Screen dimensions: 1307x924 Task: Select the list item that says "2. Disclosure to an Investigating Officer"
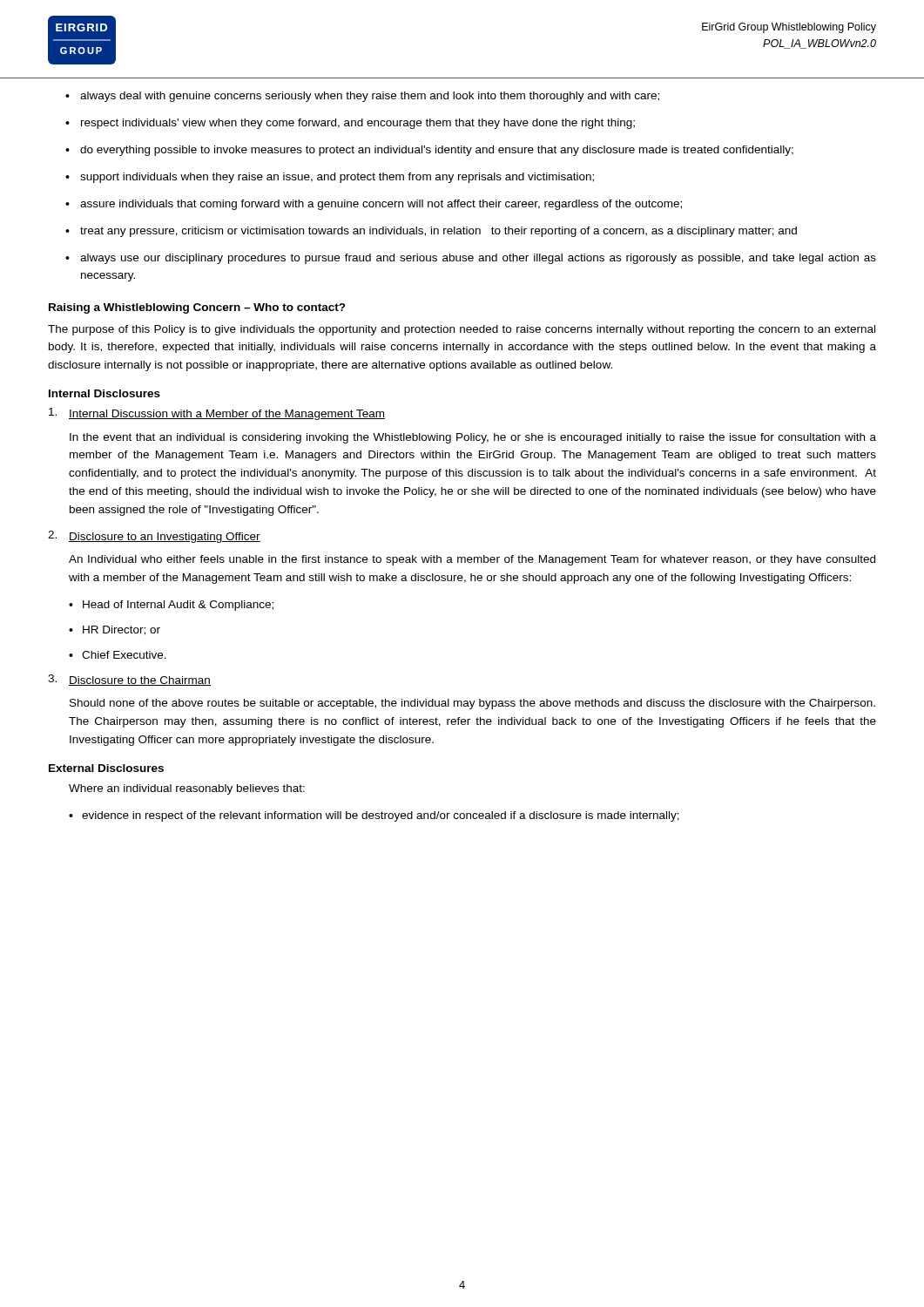coord(154,537)
